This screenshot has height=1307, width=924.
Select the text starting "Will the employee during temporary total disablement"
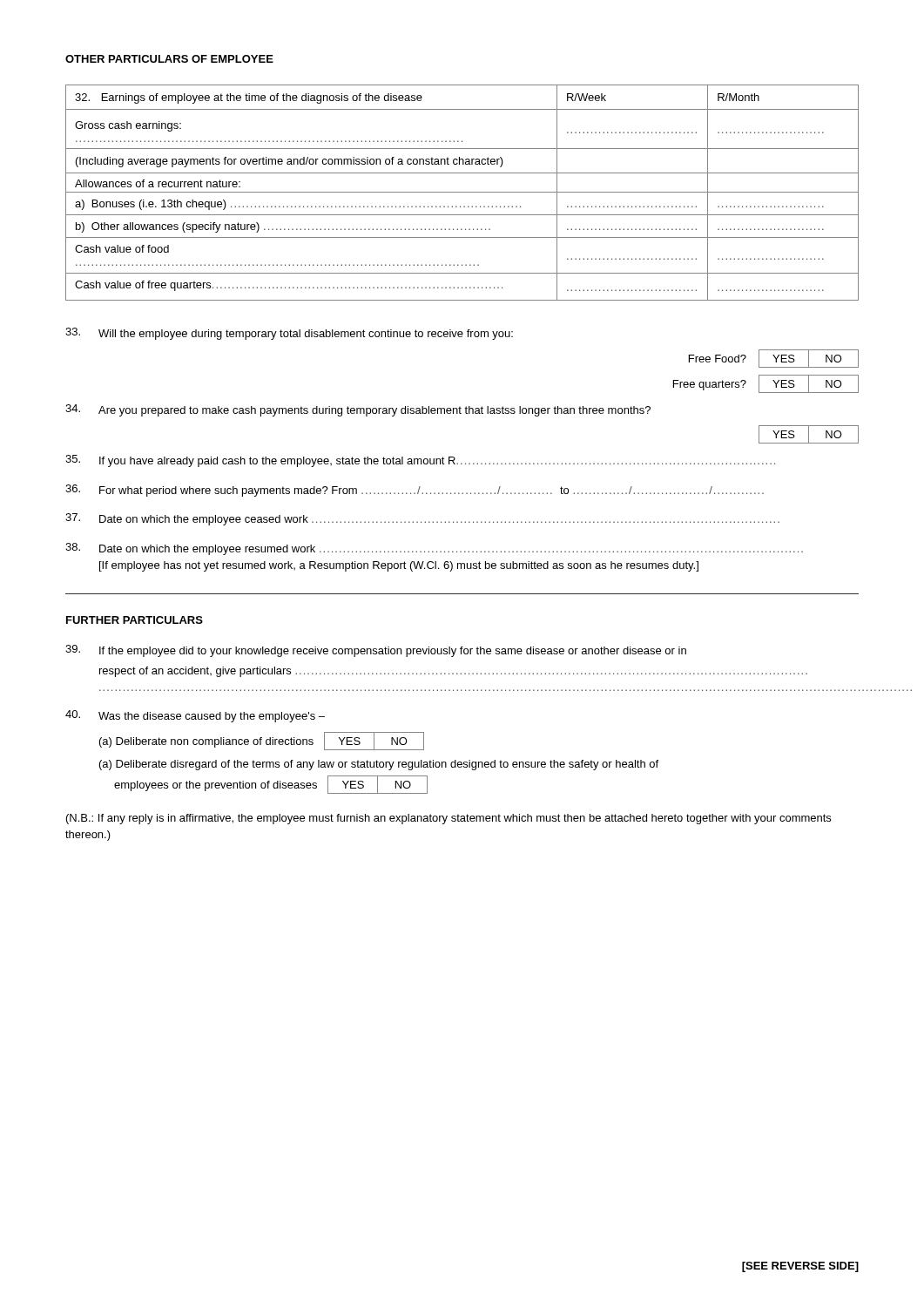[x=289, y=334]
